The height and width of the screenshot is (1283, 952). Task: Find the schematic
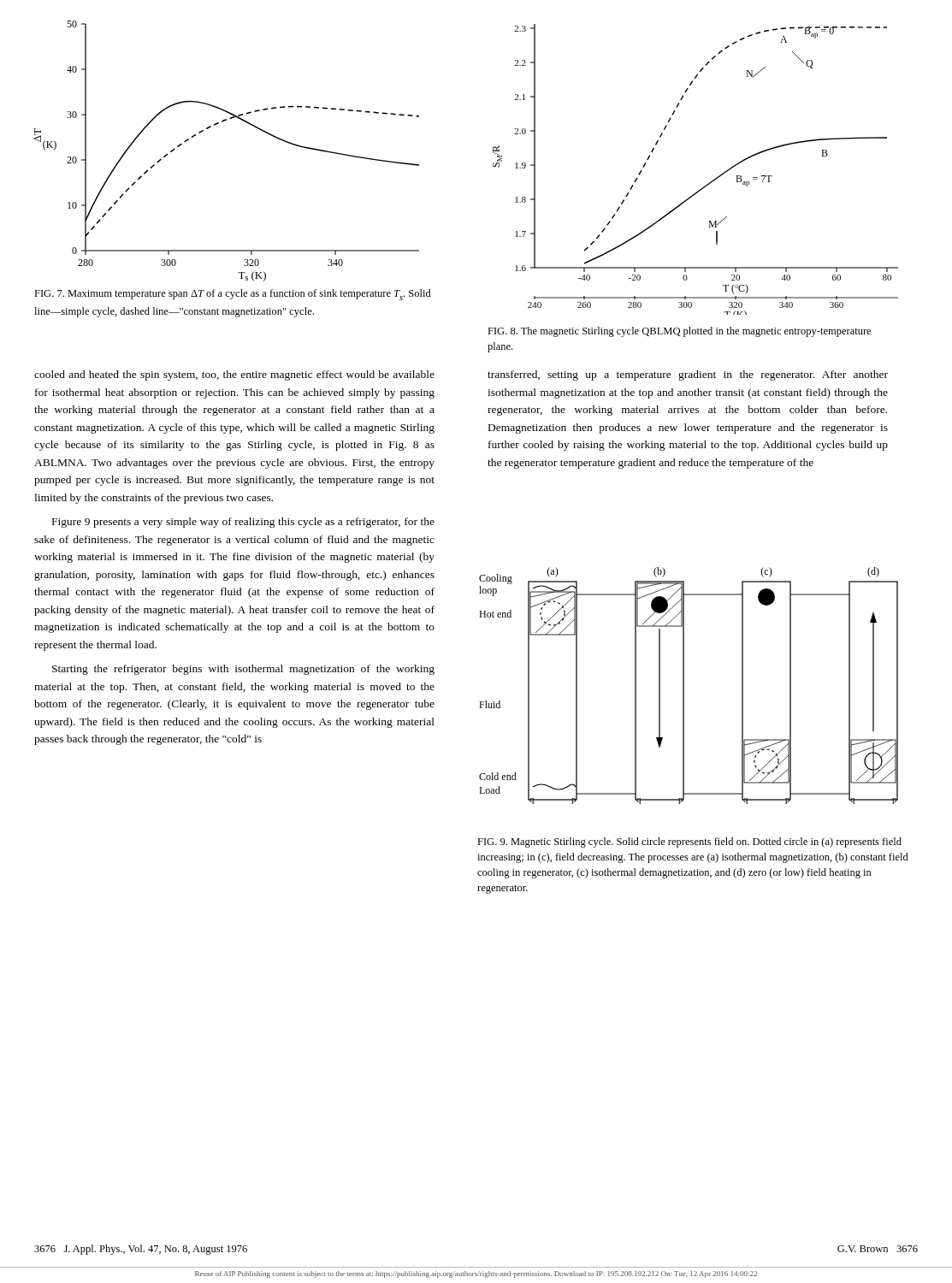coord(700,693)
